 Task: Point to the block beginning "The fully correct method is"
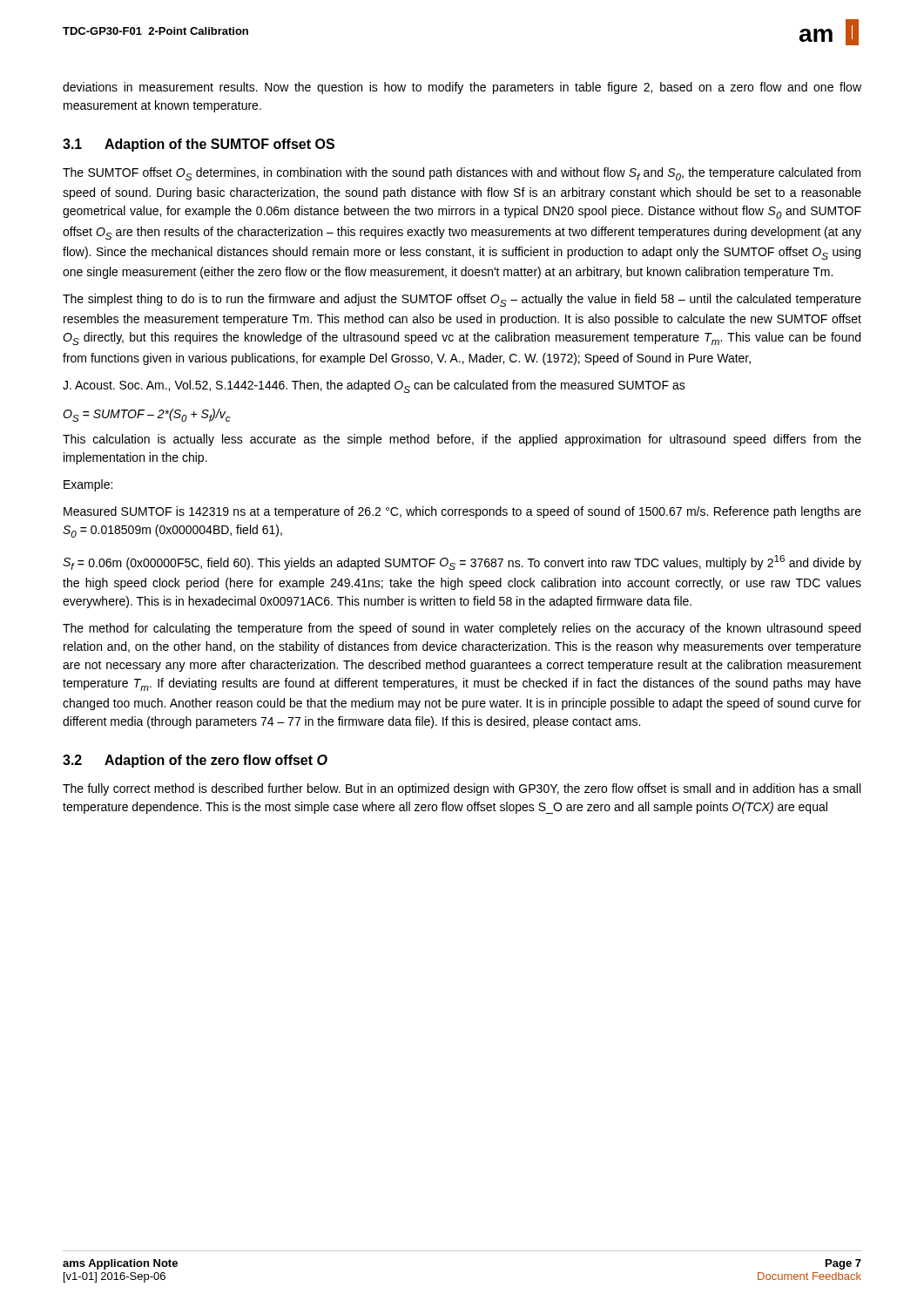(x=462, y=798)
